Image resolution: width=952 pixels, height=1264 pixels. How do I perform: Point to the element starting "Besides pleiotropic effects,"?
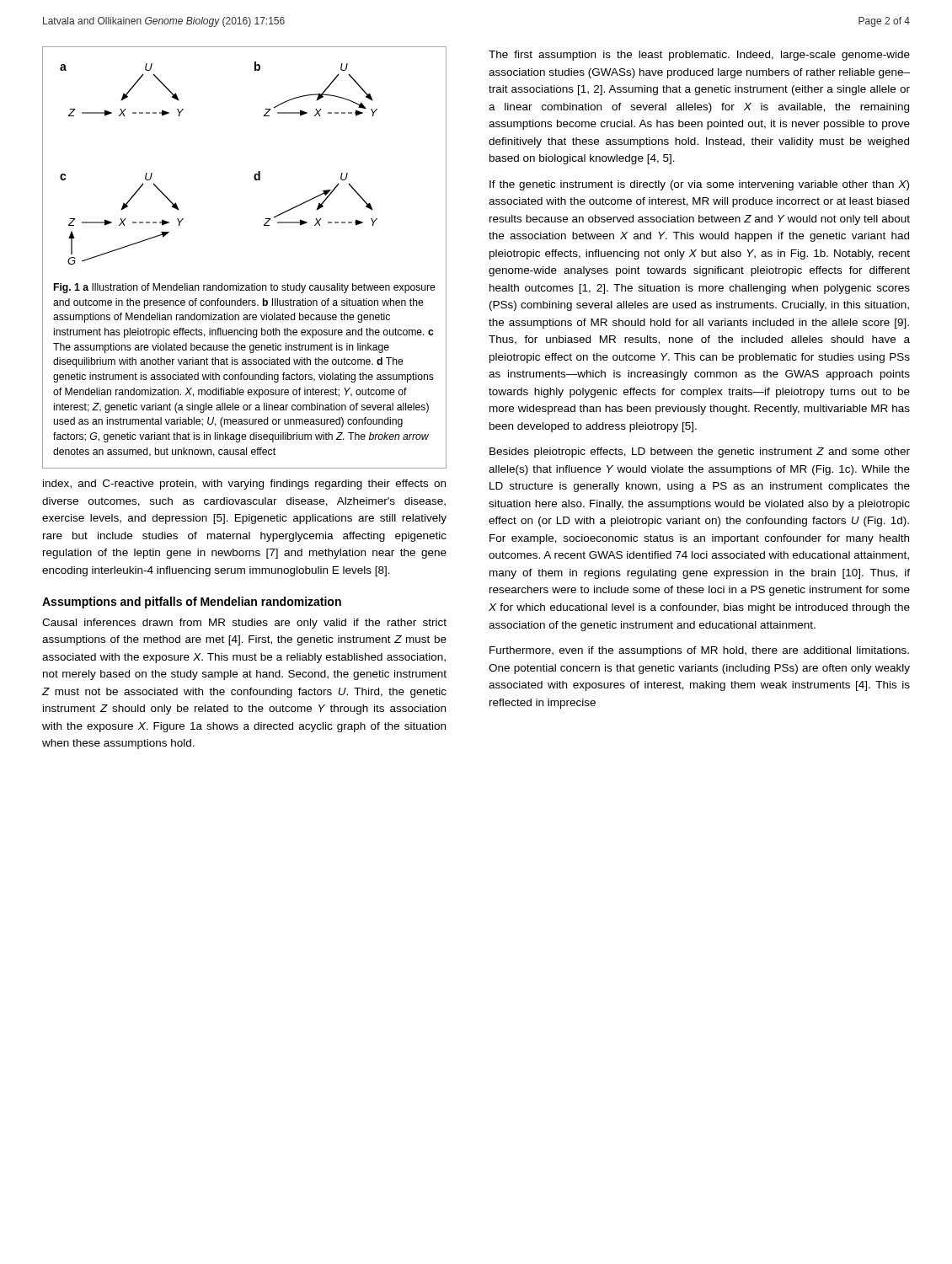[x=699, y=538]
